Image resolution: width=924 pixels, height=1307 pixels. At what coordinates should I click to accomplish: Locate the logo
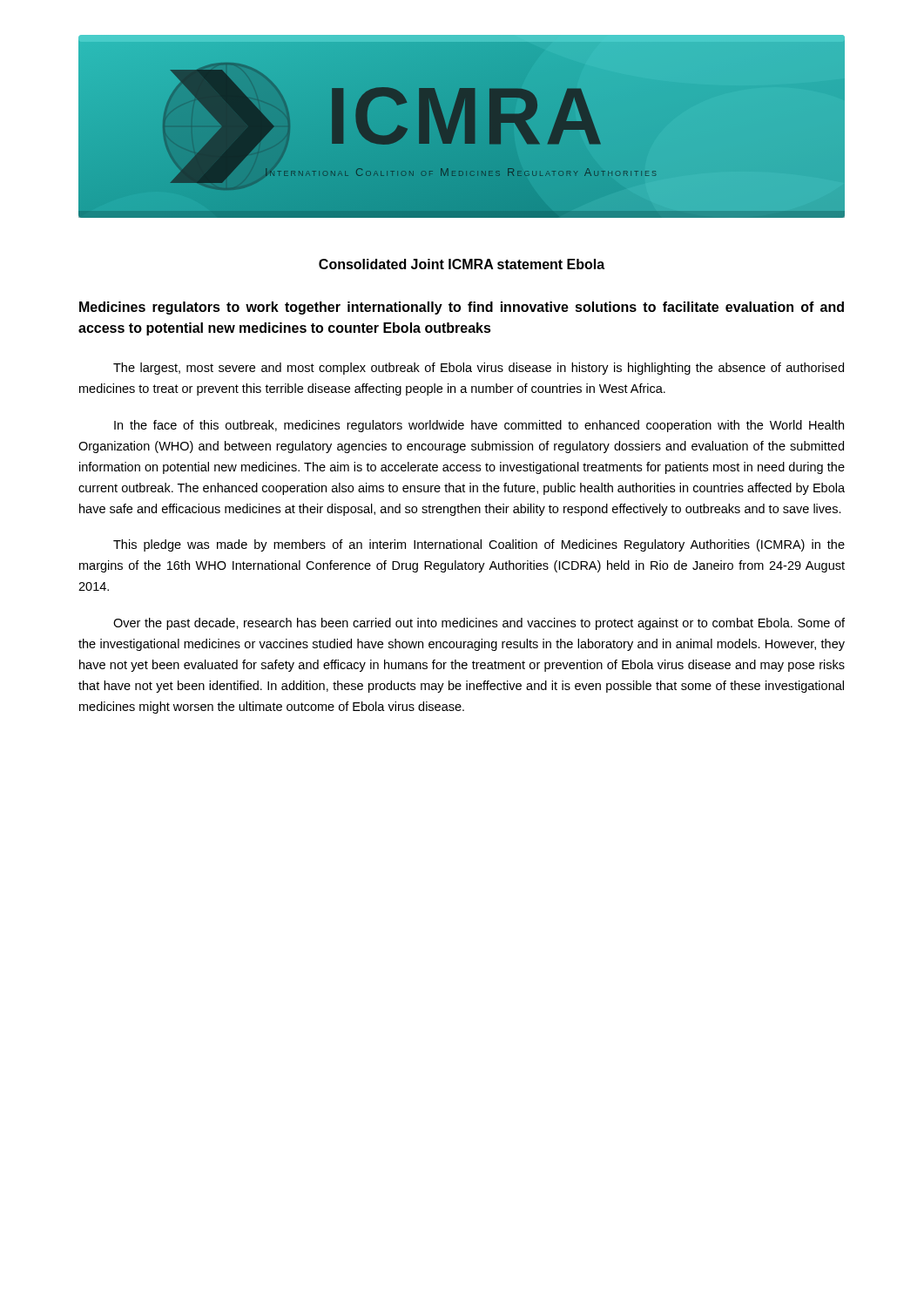(x=462, y=126)
